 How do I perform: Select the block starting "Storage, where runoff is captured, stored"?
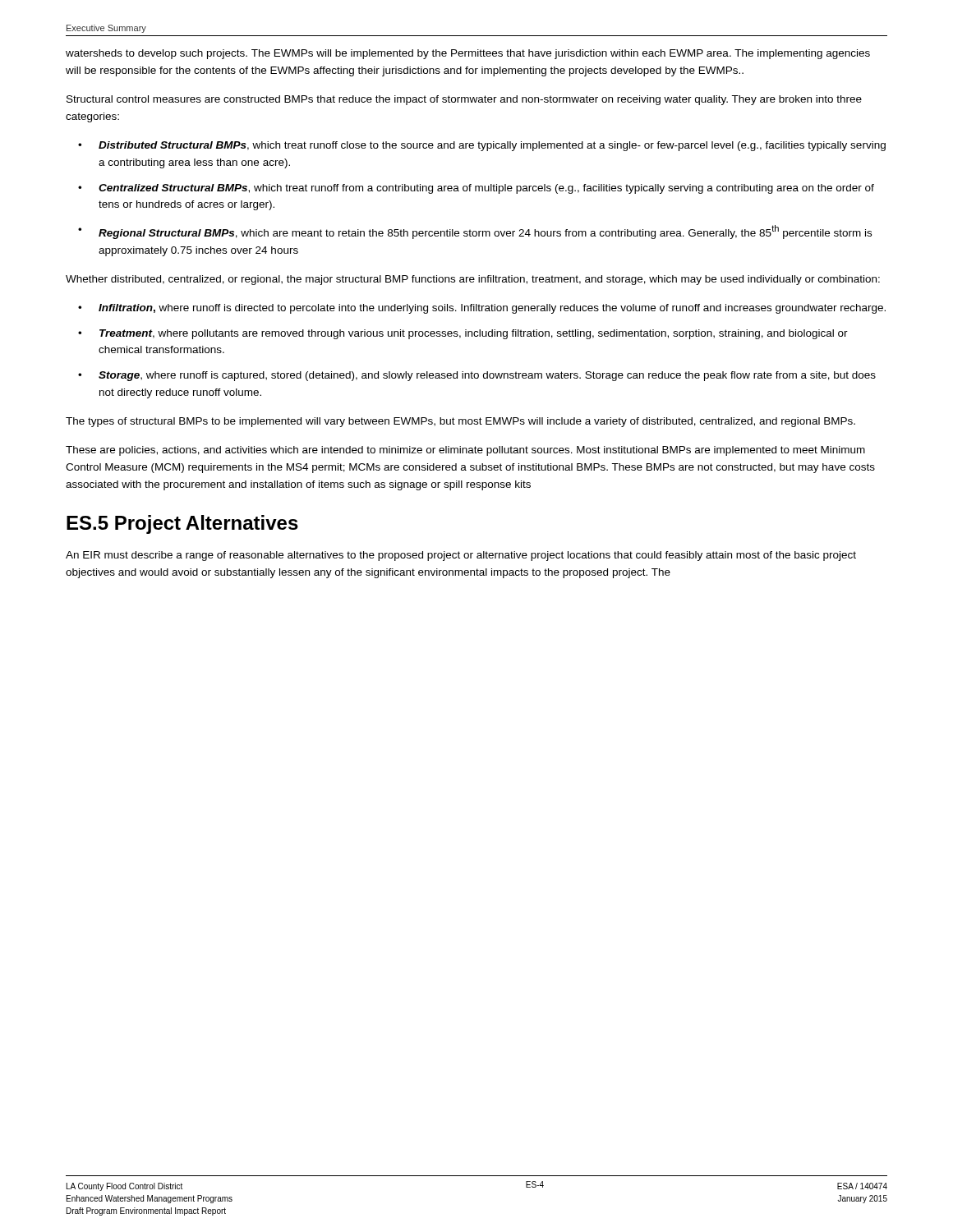click(487, 384)
